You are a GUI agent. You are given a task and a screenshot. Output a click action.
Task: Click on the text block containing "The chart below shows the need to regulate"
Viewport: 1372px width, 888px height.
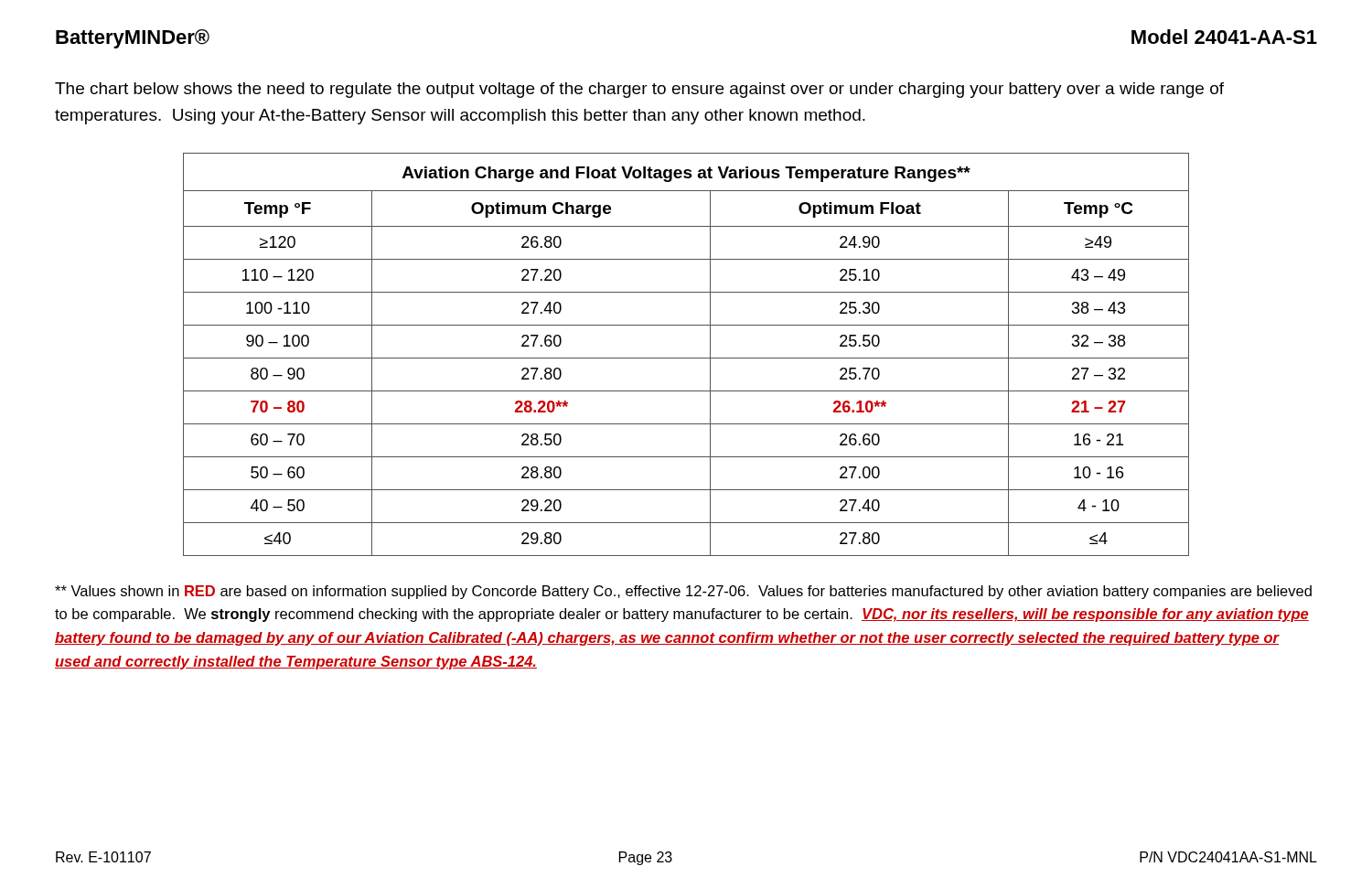639,102
